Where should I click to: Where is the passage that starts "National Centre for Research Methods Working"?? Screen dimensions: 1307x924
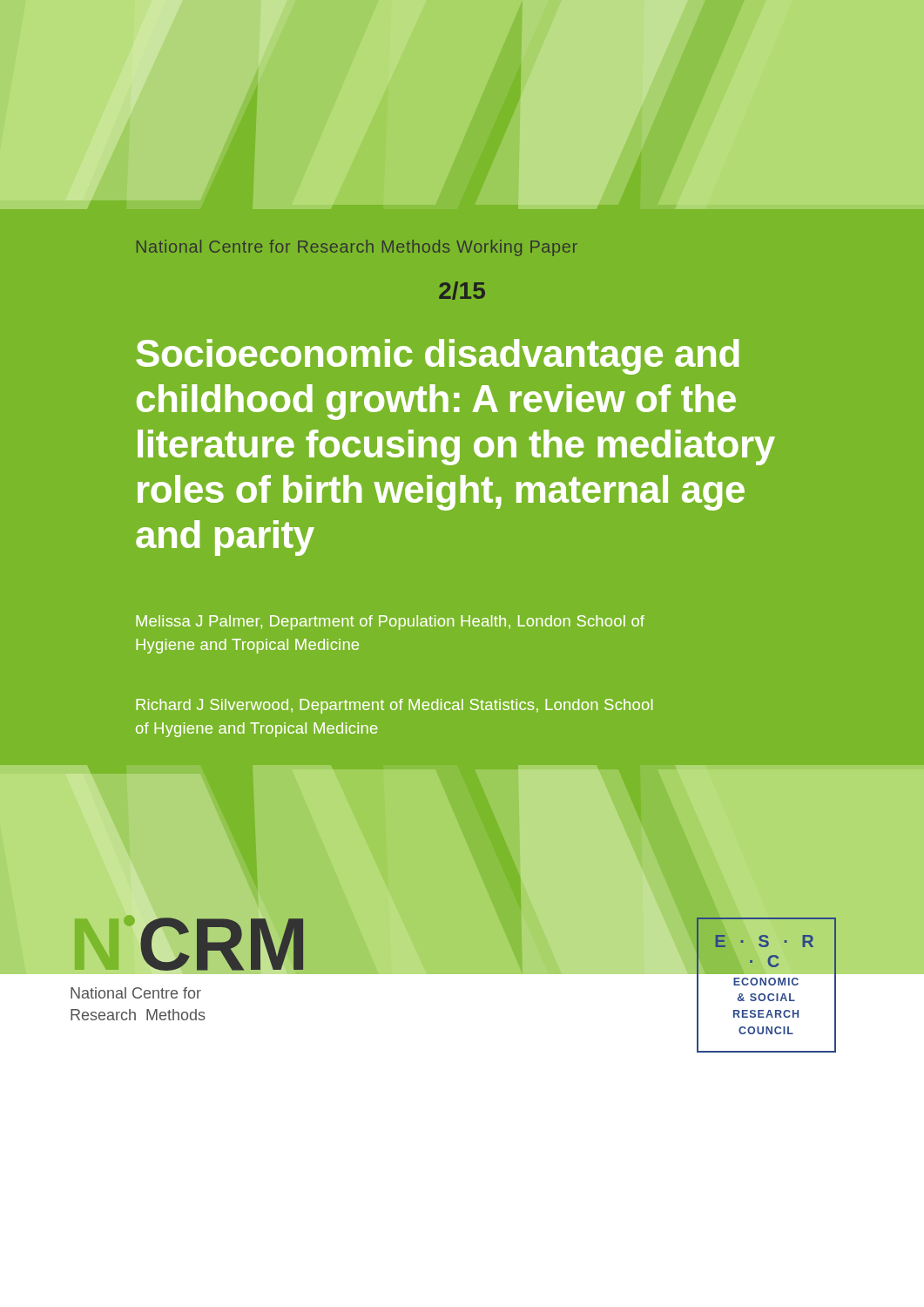click(x=357, y=247)
